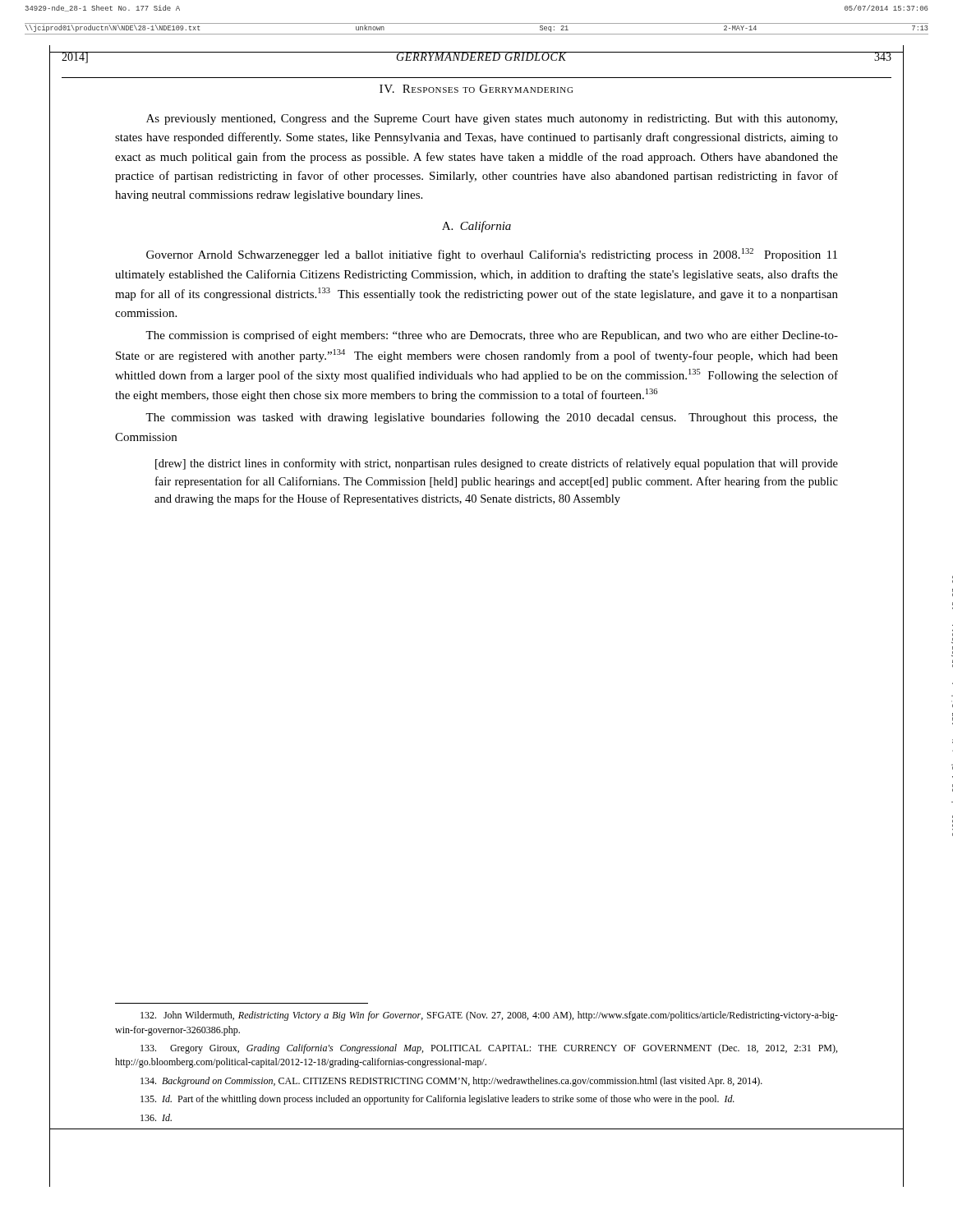Select the footnote containing "John Wildermuth, Redistricting Victory a Big Win"
The image size is (953, 1232).
(x=476, y=1022)
